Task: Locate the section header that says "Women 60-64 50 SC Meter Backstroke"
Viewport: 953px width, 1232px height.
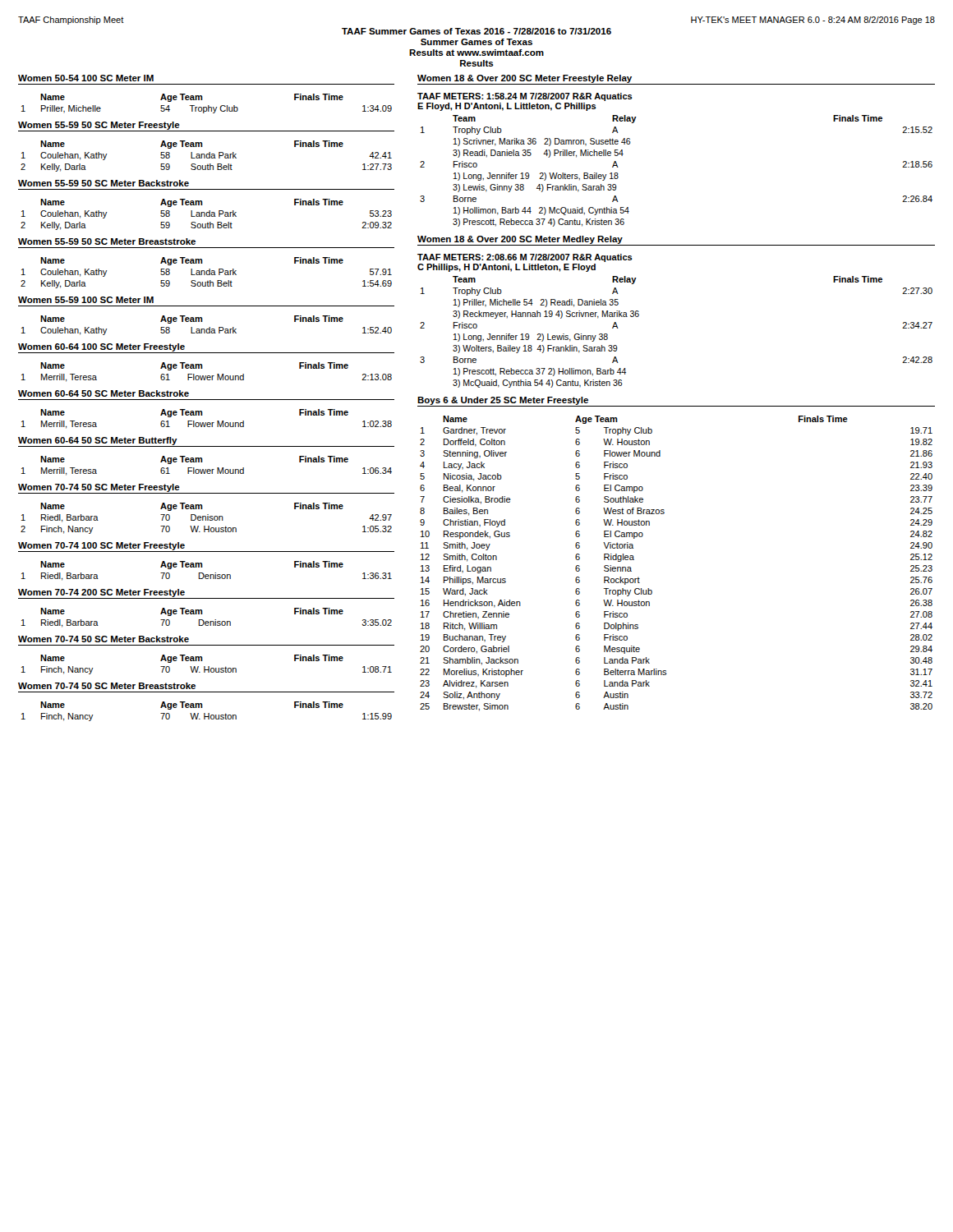Action: click(206, 394)
